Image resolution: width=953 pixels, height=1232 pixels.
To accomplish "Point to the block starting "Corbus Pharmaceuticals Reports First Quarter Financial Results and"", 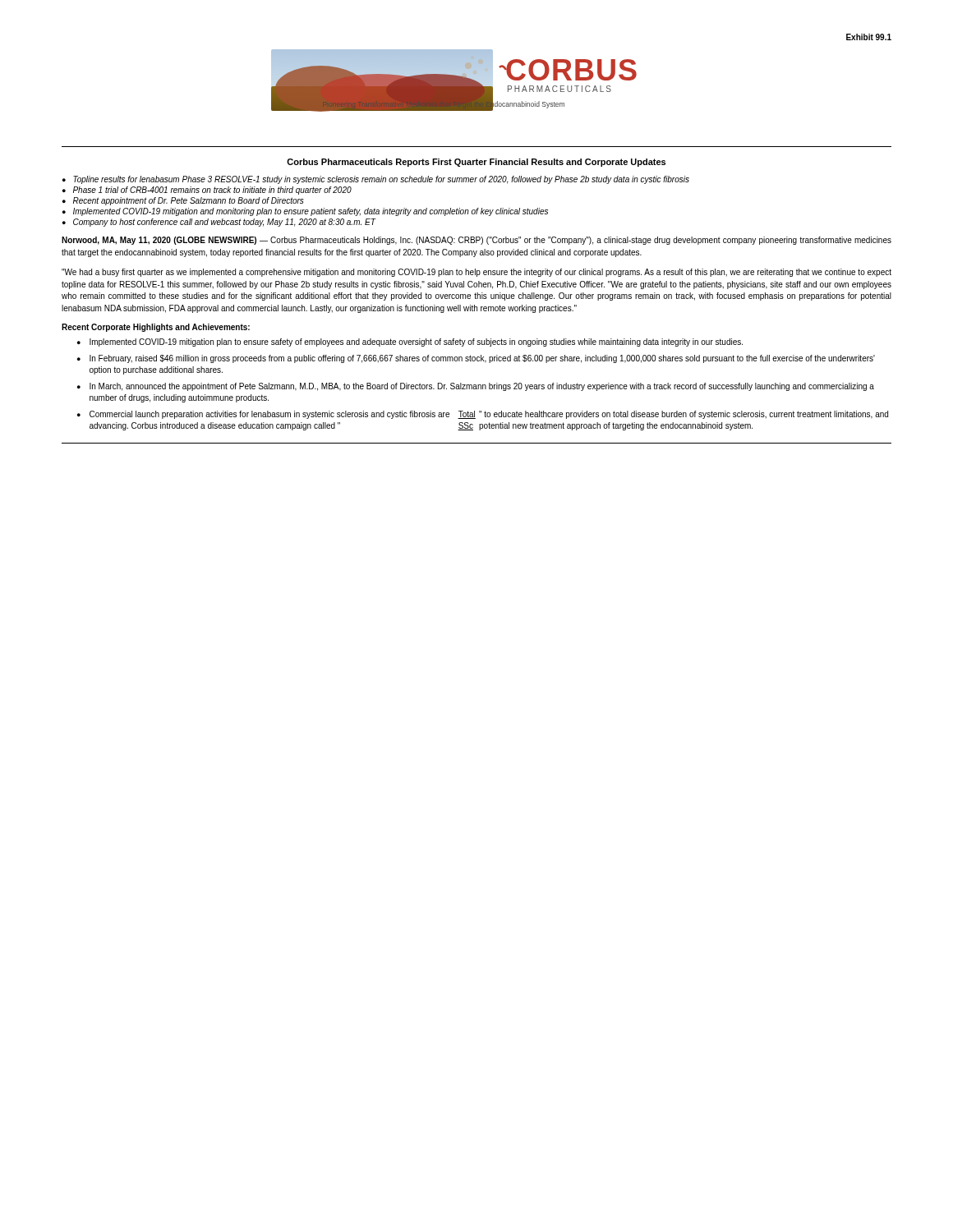I will 476,162.
